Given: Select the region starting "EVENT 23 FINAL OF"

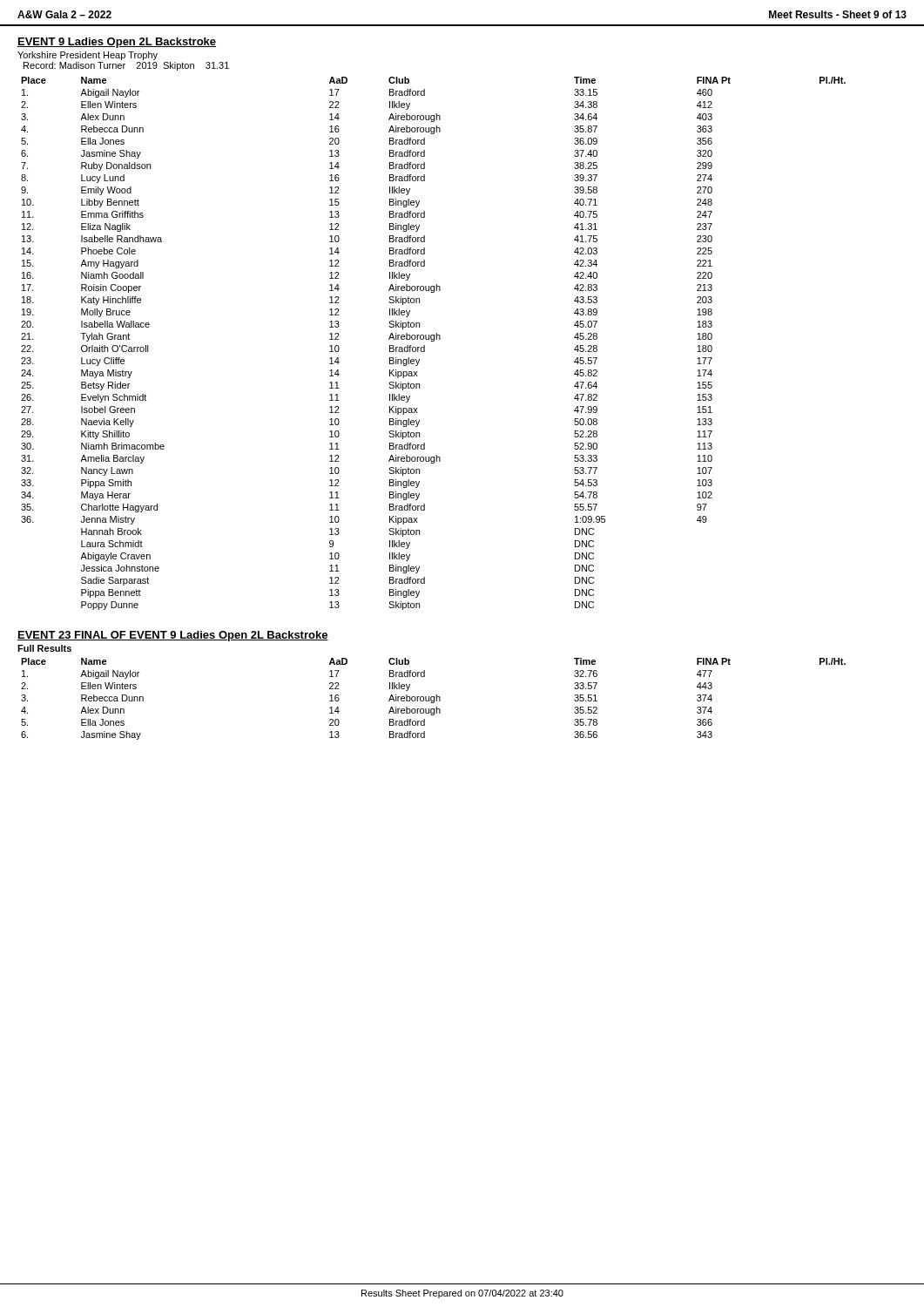Looking at the screenshot, I should pyautogui.click(x=173, y=635).
